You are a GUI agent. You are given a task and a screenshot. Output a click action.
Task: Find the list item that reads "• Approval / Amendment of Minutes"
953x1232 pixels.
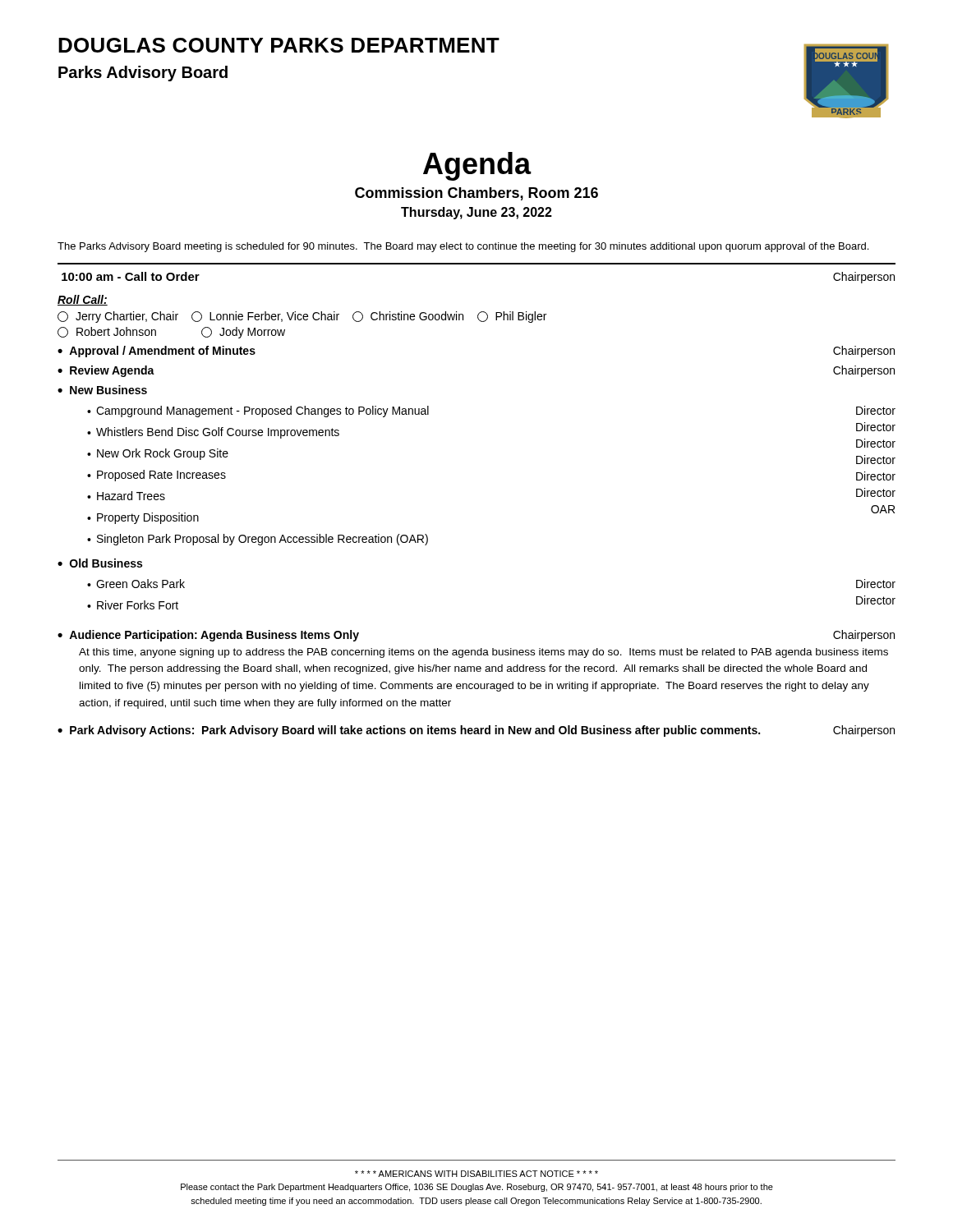pyautogui.click(x=156, y=351)
